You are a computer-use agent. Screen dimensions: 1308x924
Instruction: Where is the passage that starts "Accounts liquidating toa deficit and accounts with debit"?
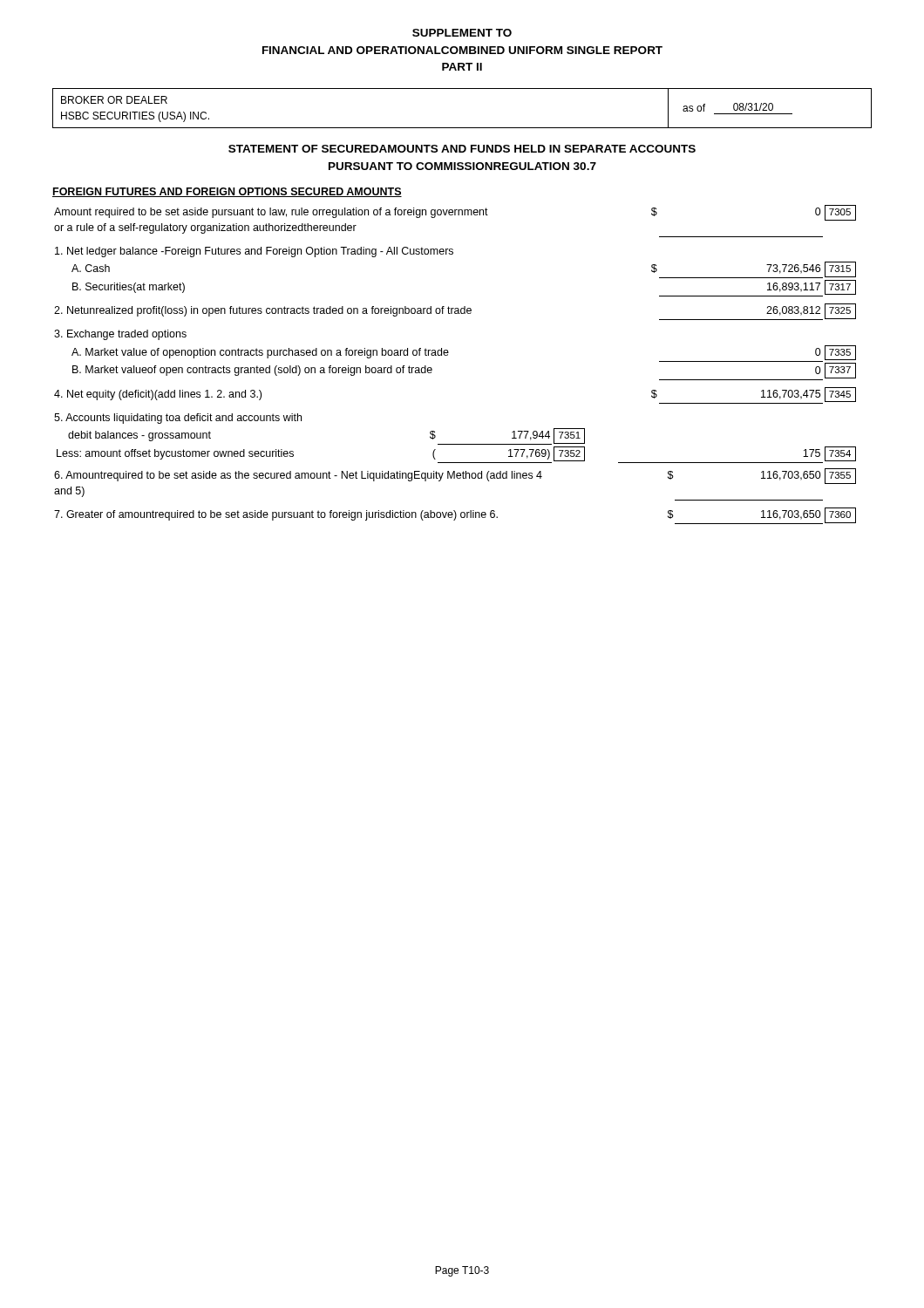(462, 436)
